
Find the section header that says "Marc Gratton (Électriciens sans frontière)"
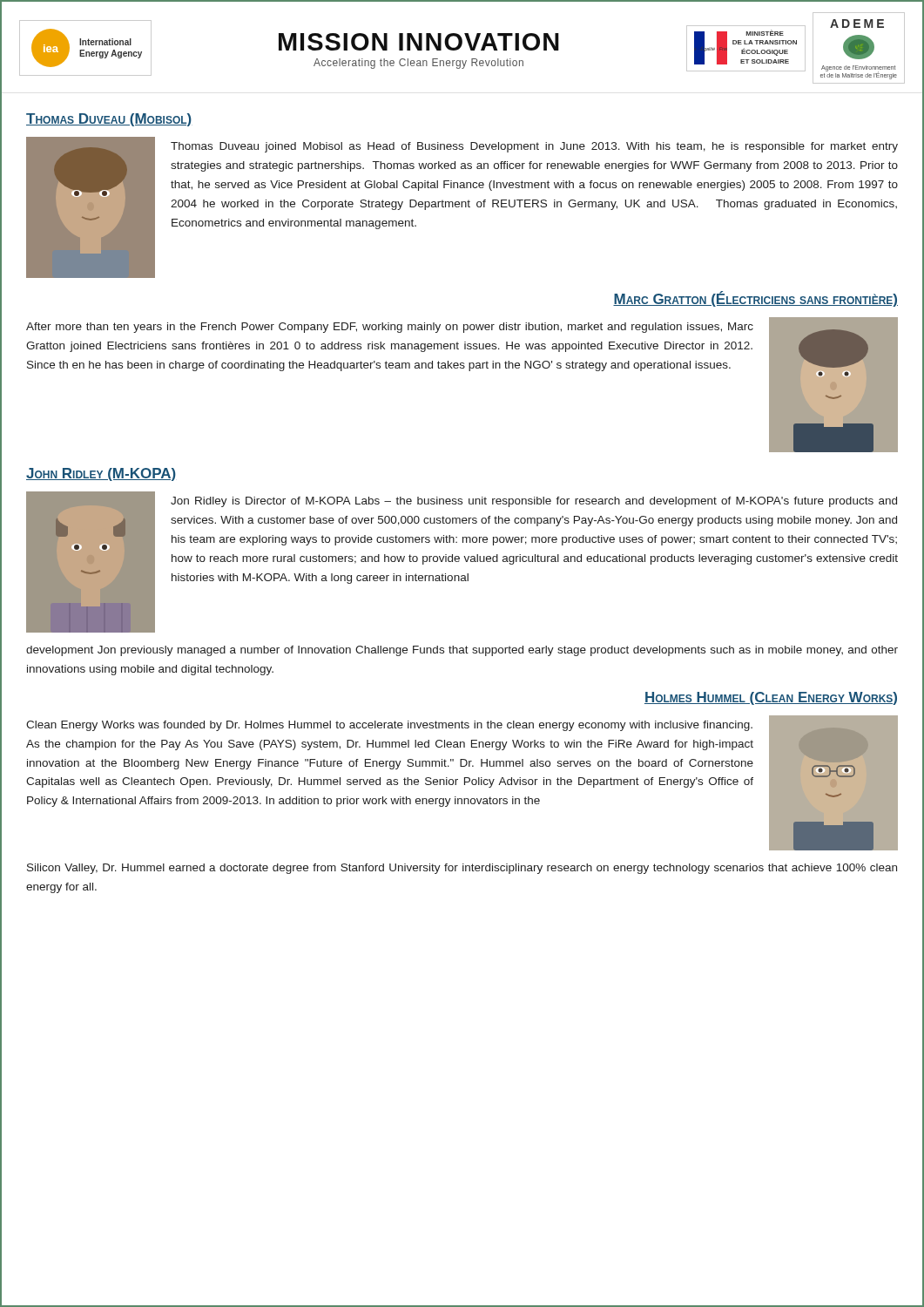[756, 299]
